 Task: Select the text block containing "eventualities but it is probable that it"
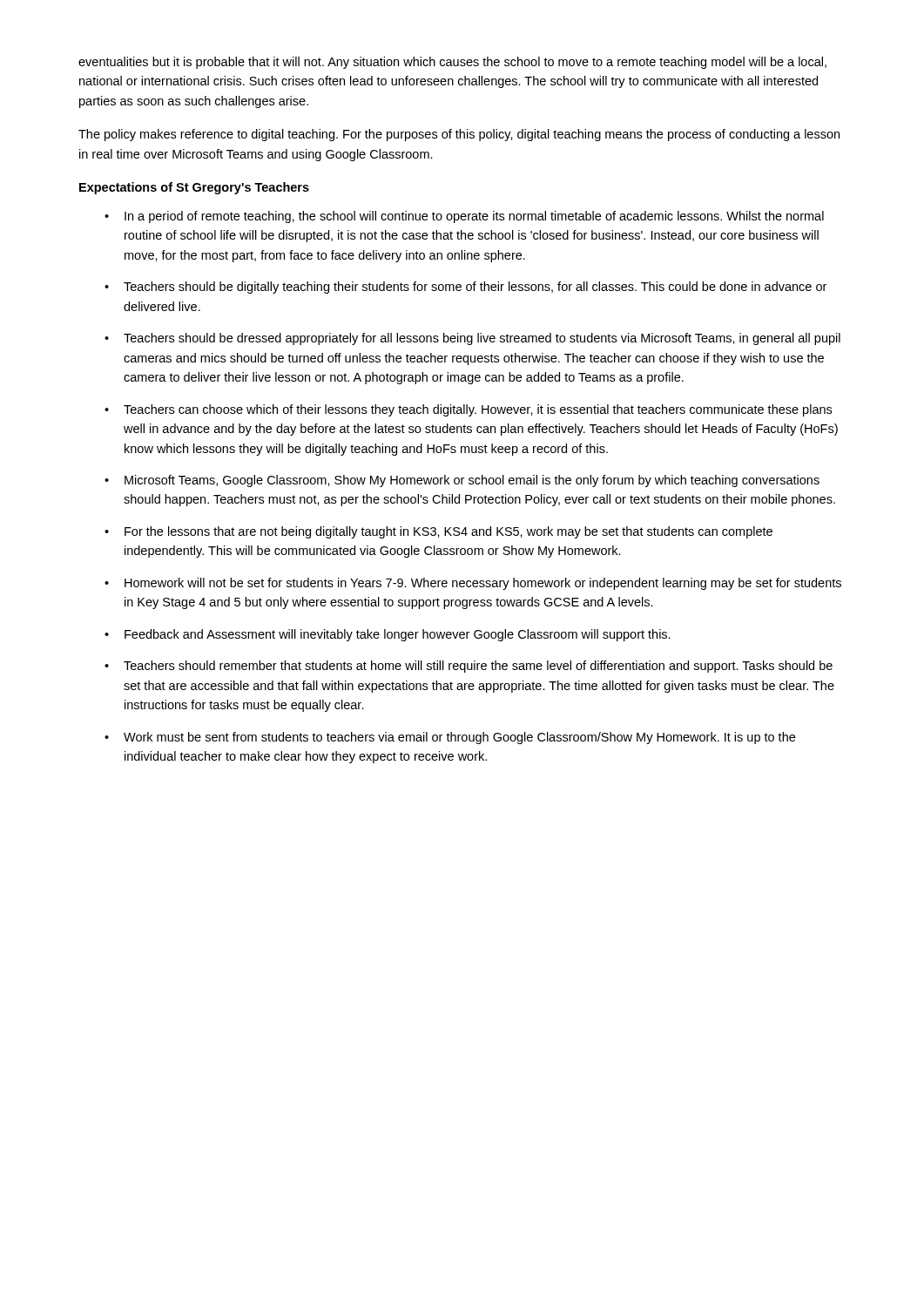tap(453, 81)
